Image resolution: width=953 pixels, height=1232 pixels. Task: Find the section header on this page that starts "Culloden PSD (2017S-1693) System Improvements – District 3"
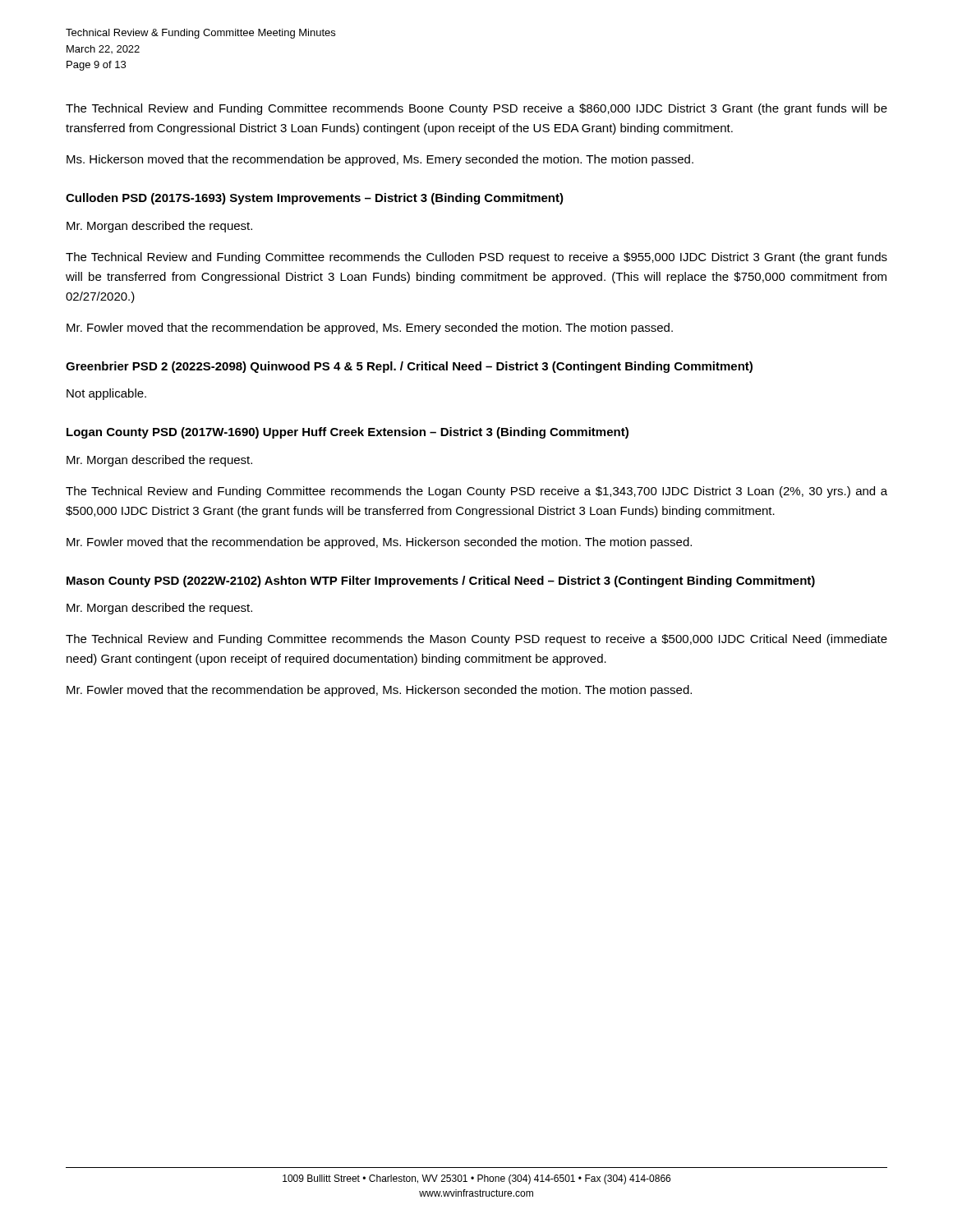tap(315, 198)
